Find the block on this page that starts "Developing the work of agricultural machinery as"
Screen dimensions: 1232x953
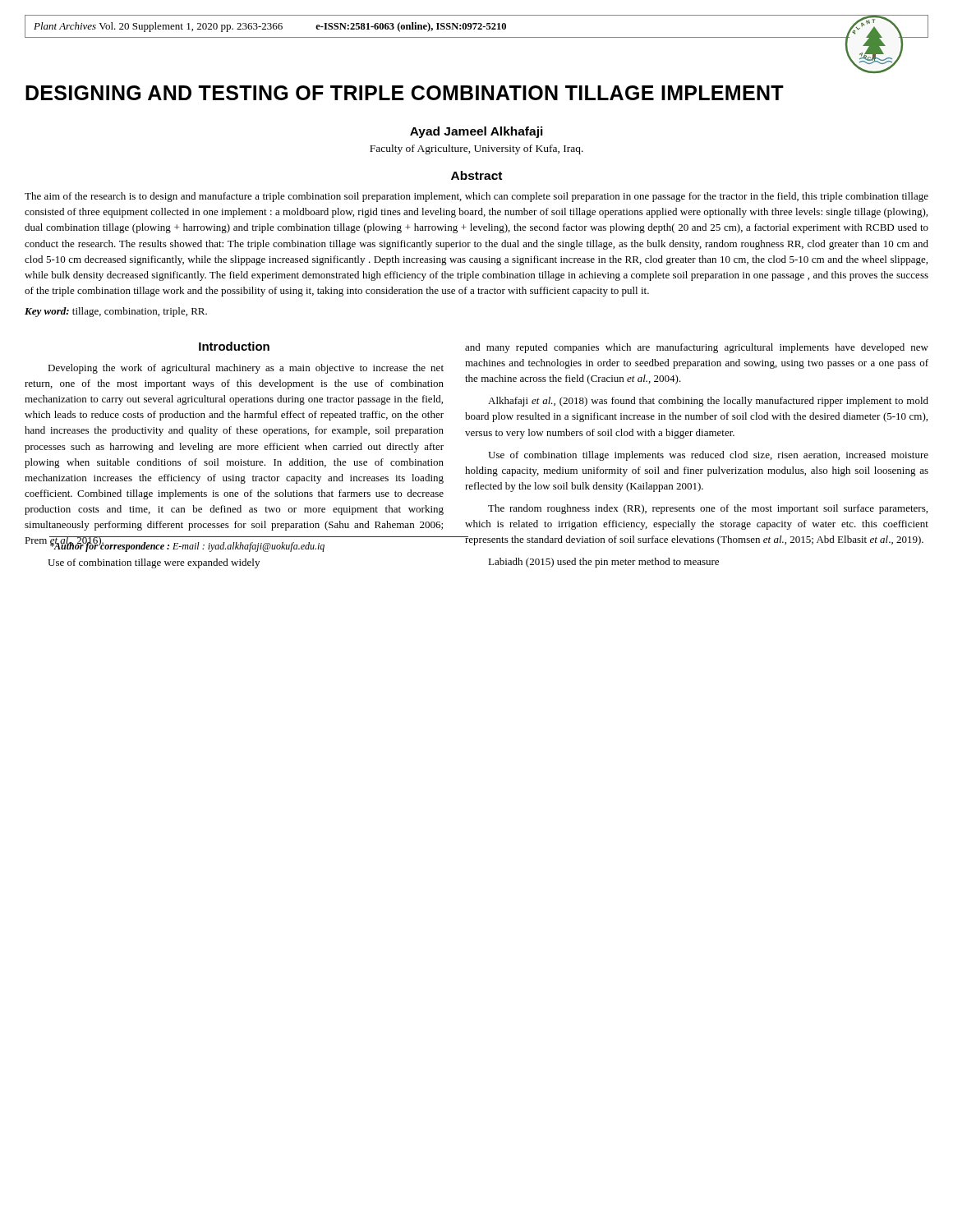(234, 454)
